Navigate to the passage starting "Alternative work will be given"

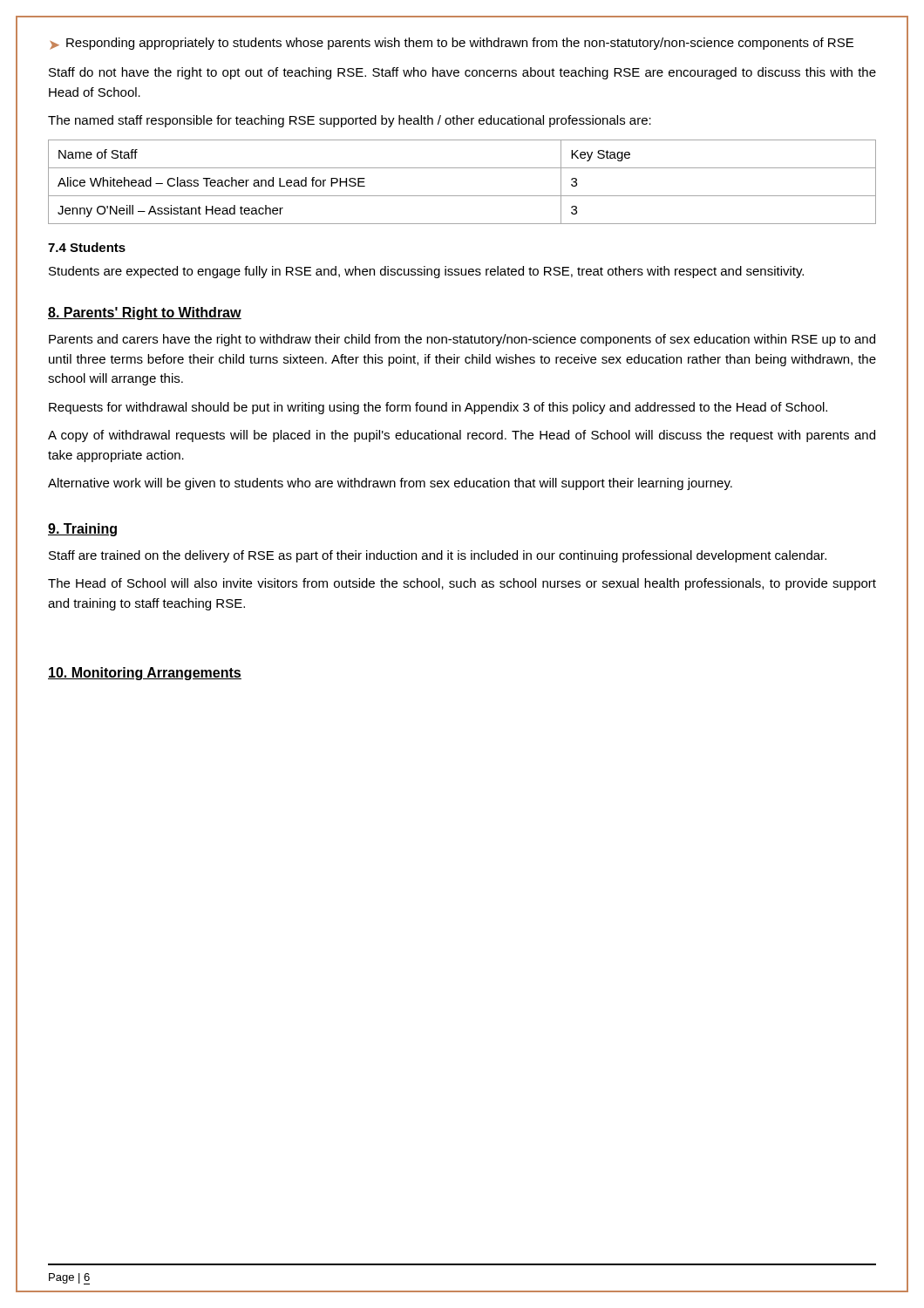391,483
